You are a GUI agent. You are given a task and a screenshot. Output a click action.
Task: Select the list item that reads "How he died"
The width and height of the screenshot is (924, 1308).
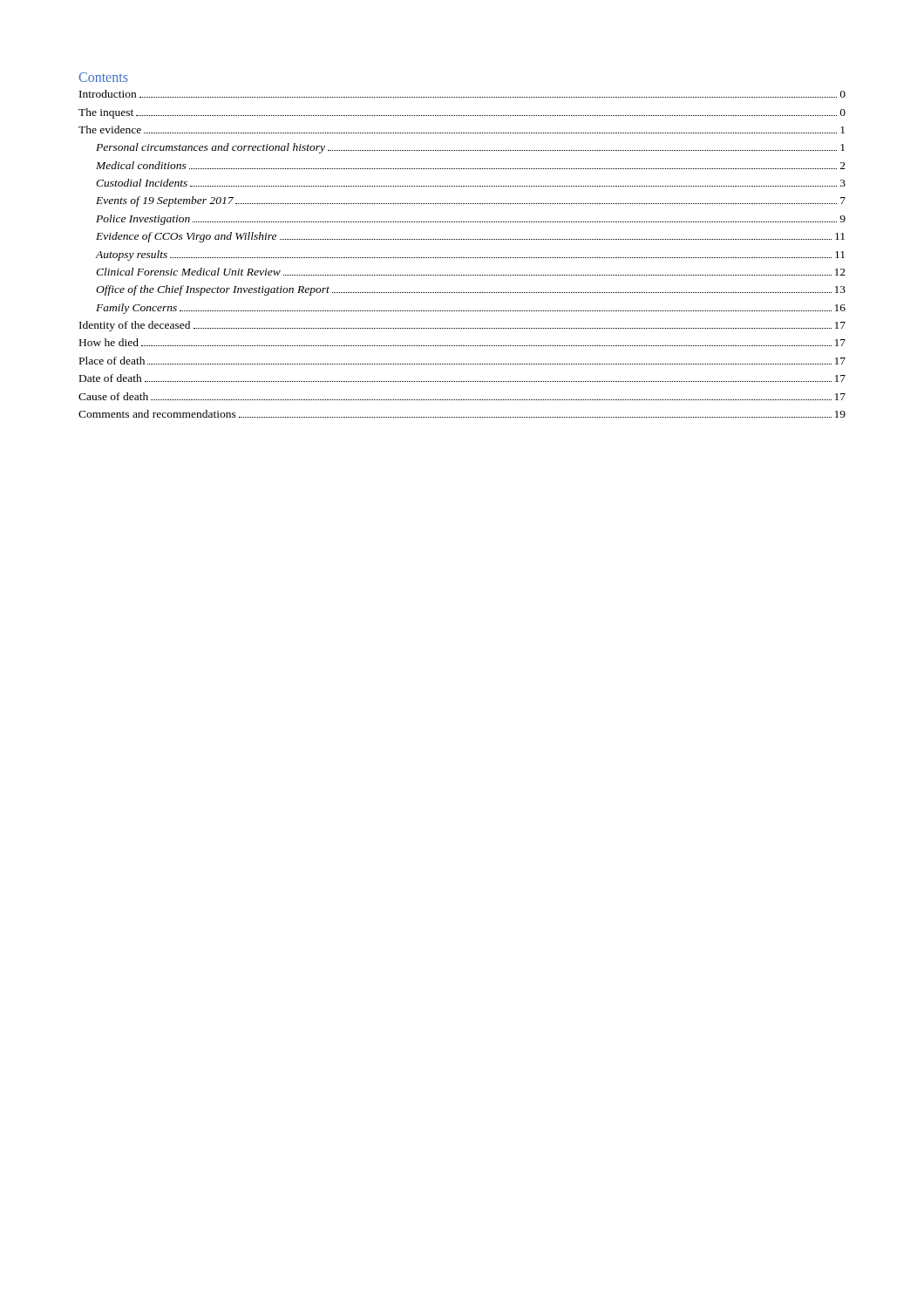tap(462, 343)
